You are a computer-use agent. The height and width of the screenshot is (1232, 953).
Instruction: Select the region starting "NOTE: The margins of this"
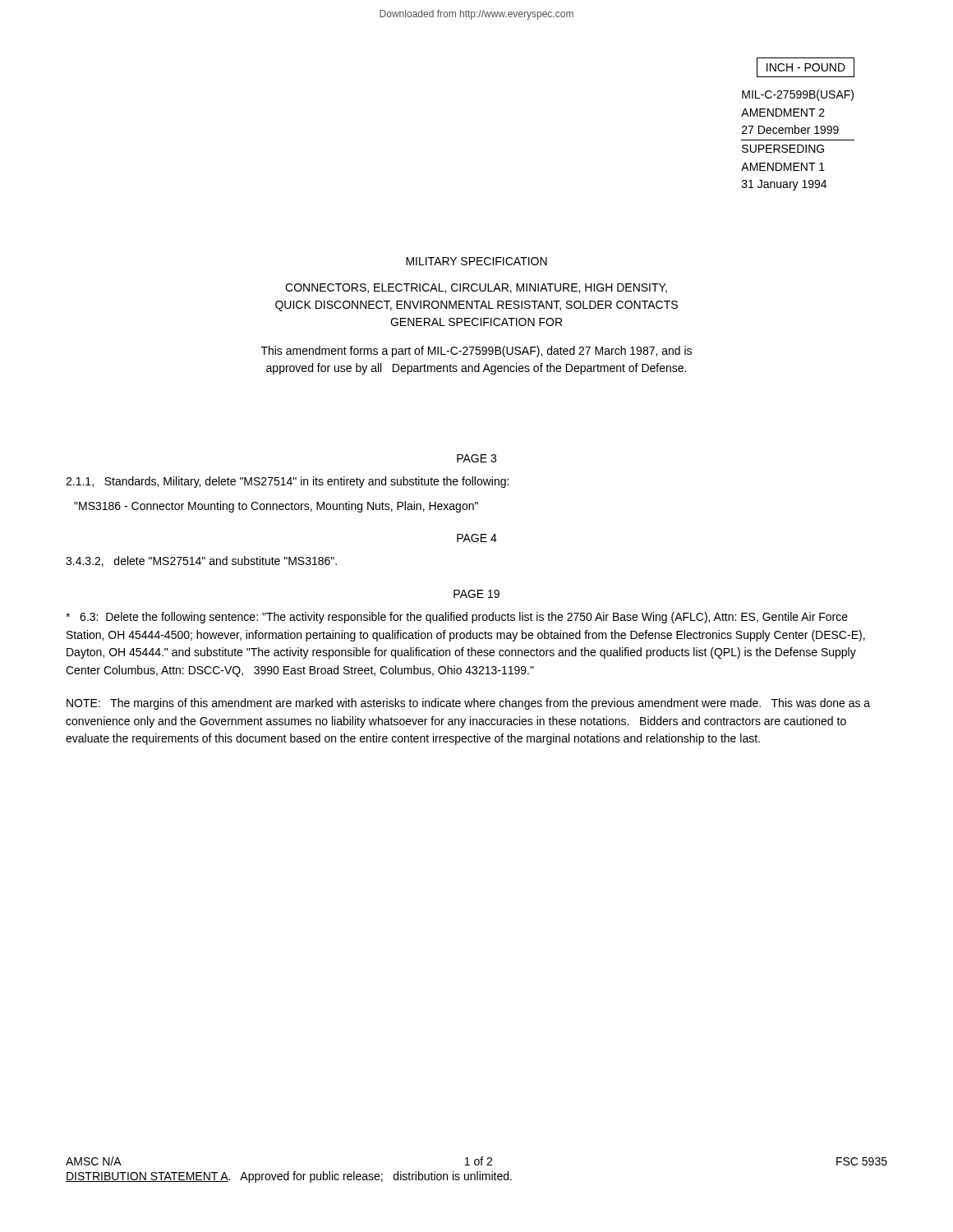(x=468, y=721)
